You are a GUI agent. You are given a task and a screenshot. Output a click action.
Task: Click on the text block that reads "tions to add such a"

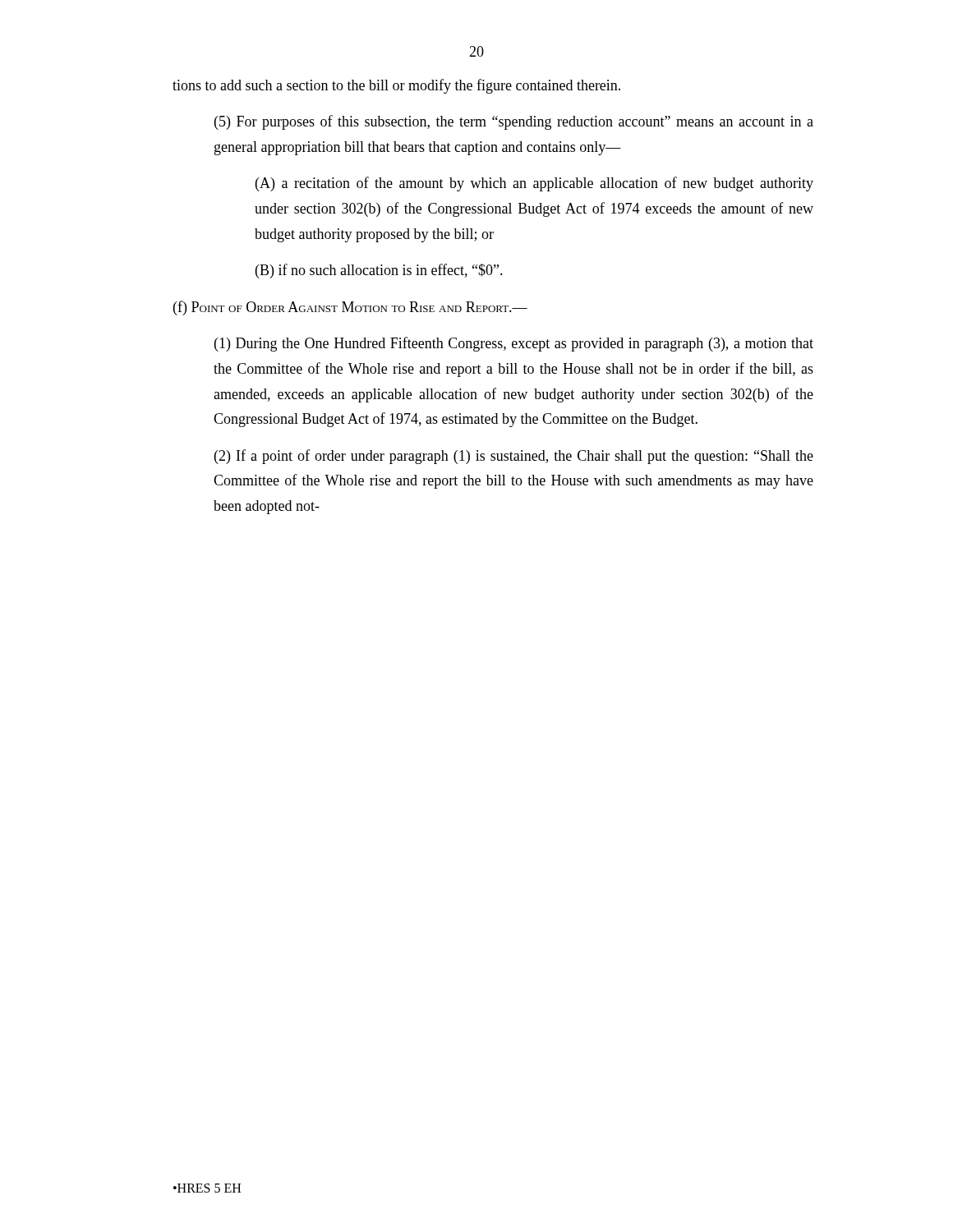pyautogui.click(x=397, y=85)
